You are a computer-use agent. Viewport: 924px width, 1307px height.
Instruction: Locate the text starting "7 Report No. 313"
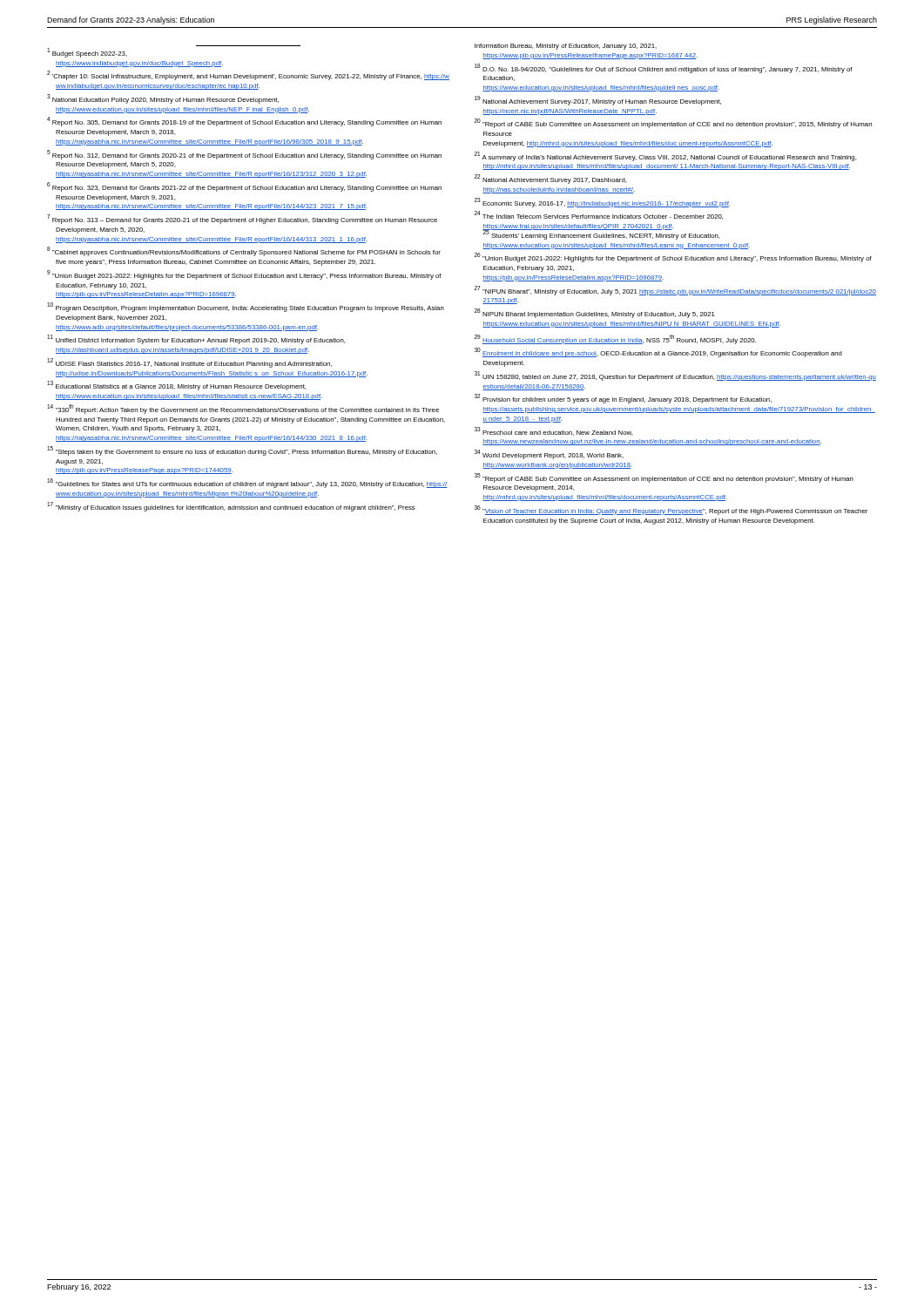(x=242, y=230)
